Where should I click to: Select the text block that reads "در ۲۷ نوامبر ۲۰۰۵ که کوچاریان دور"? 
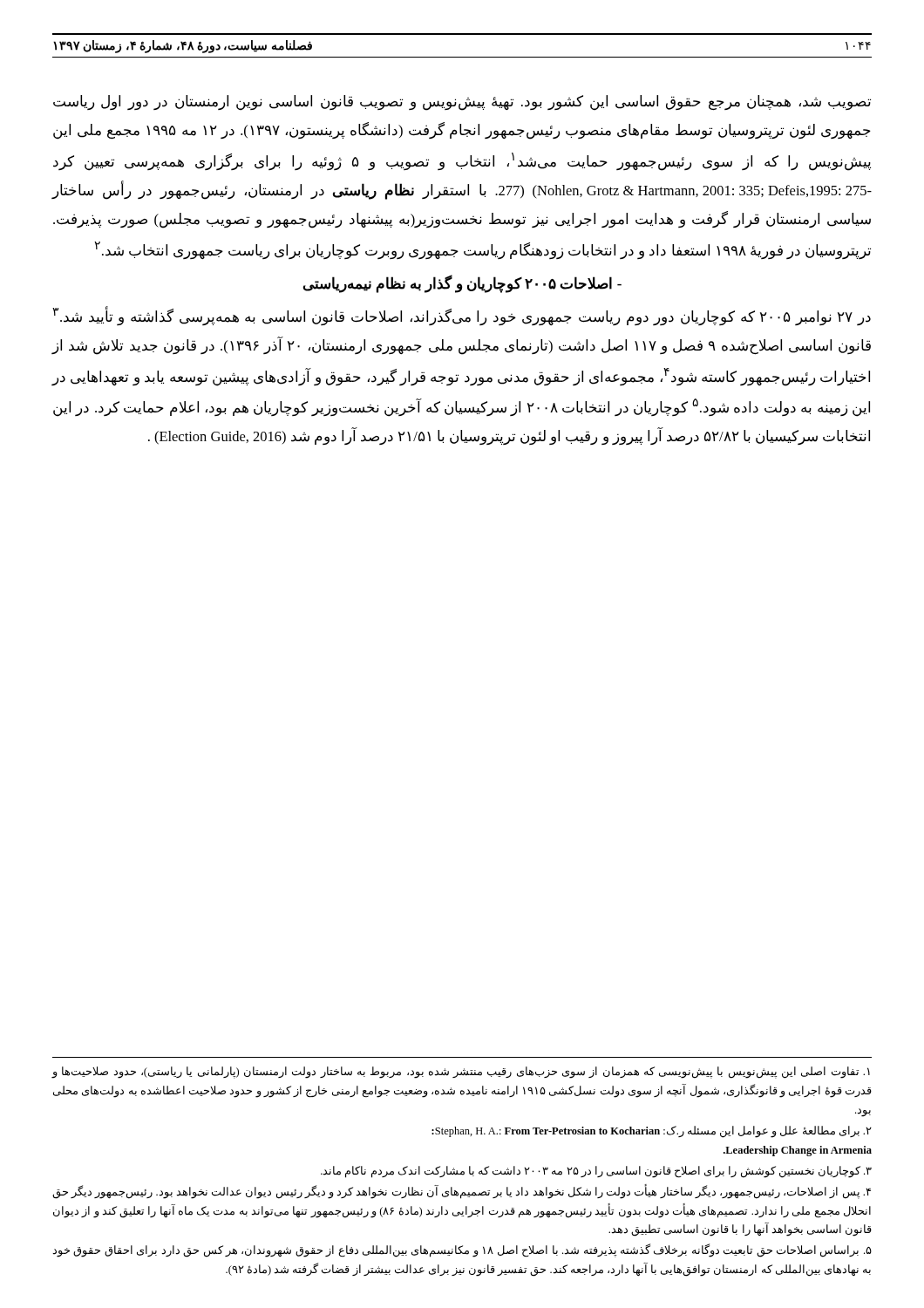[x=462, y=378]
